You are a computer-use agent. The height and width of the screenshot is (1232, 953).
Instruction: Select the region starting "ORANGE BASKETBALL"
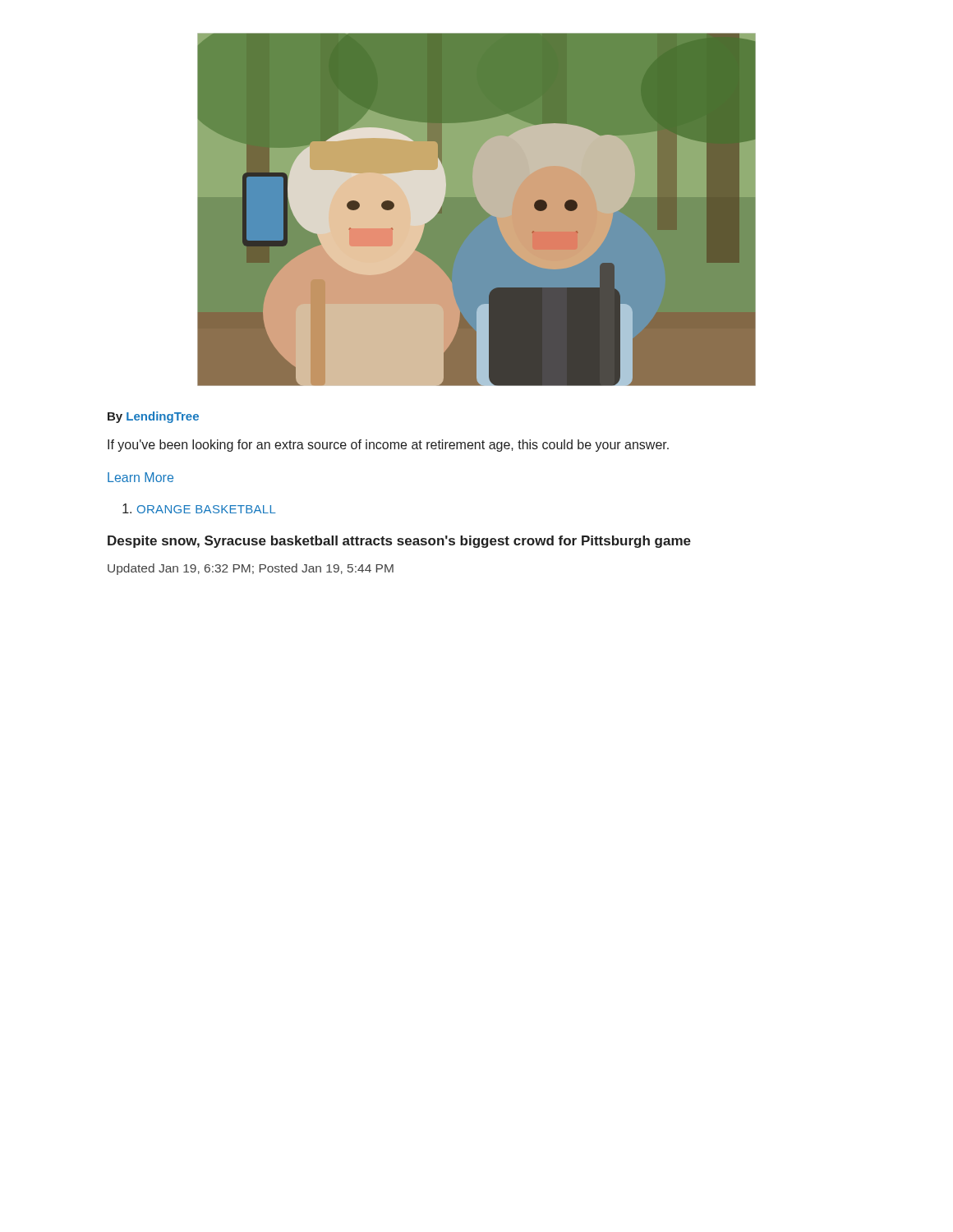[x=199, y=508]
